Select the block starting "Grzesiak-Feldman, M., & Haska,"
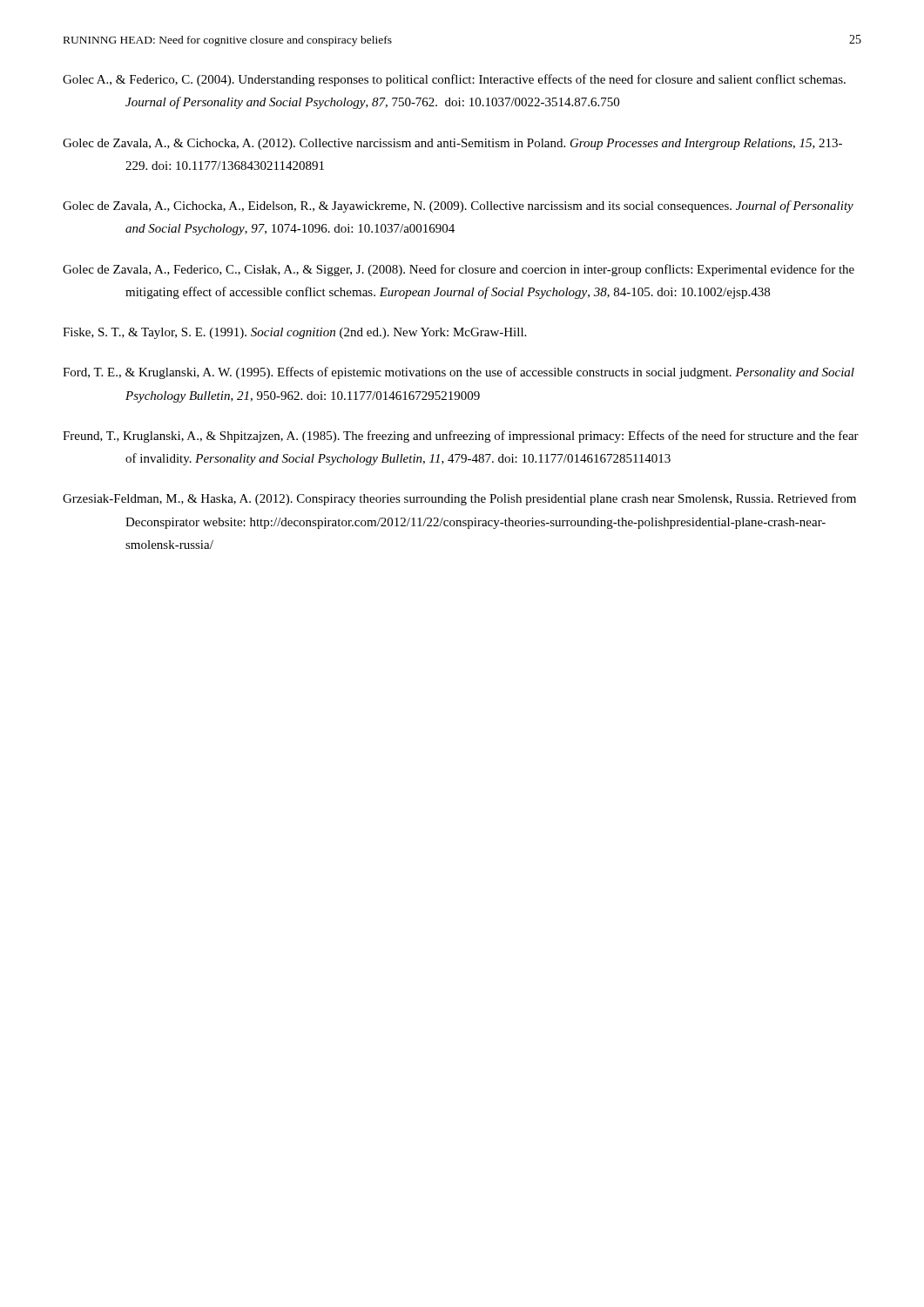924x1307 pixels. tap(460, 521)
